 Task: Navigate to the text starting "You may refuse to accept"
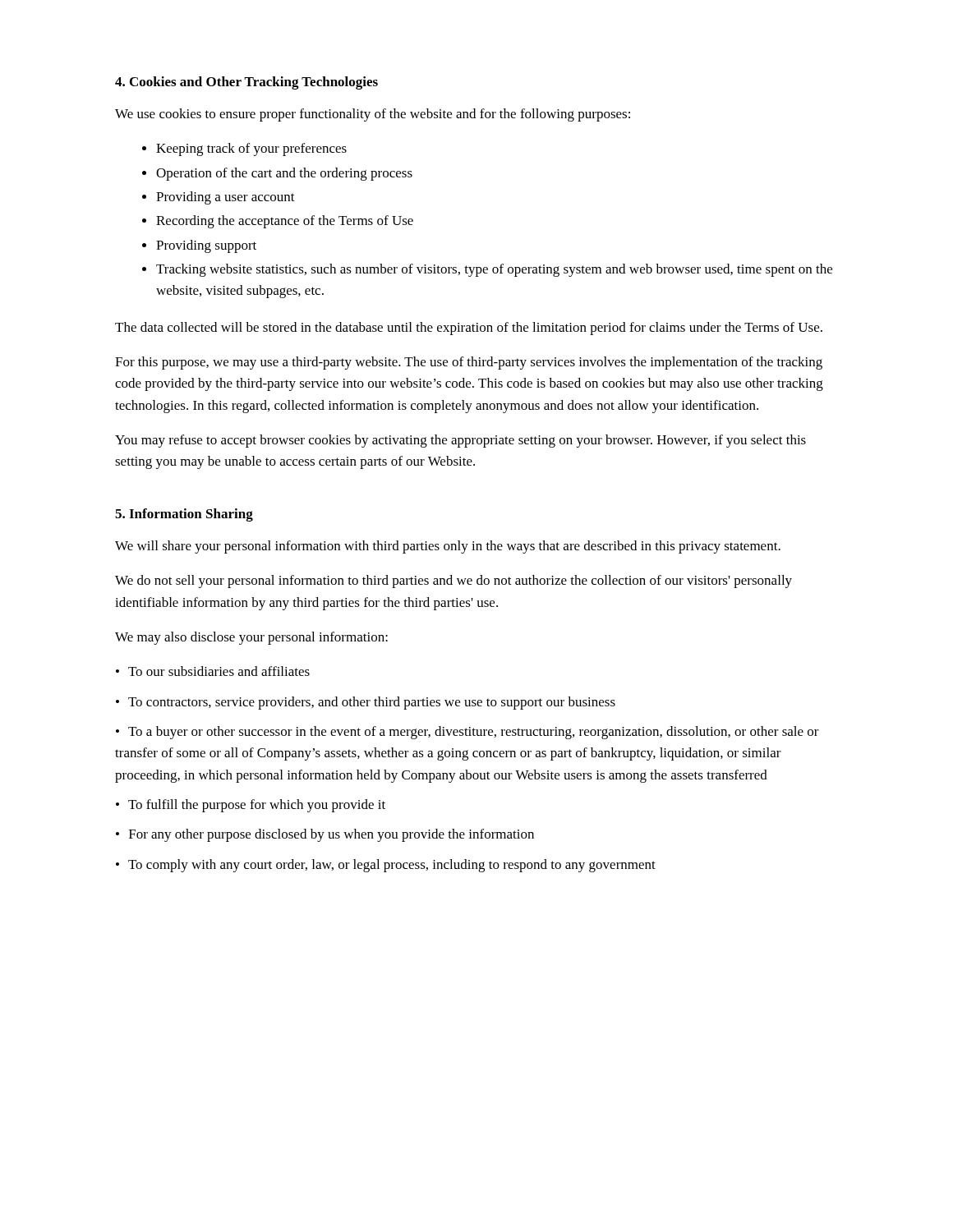461,451
